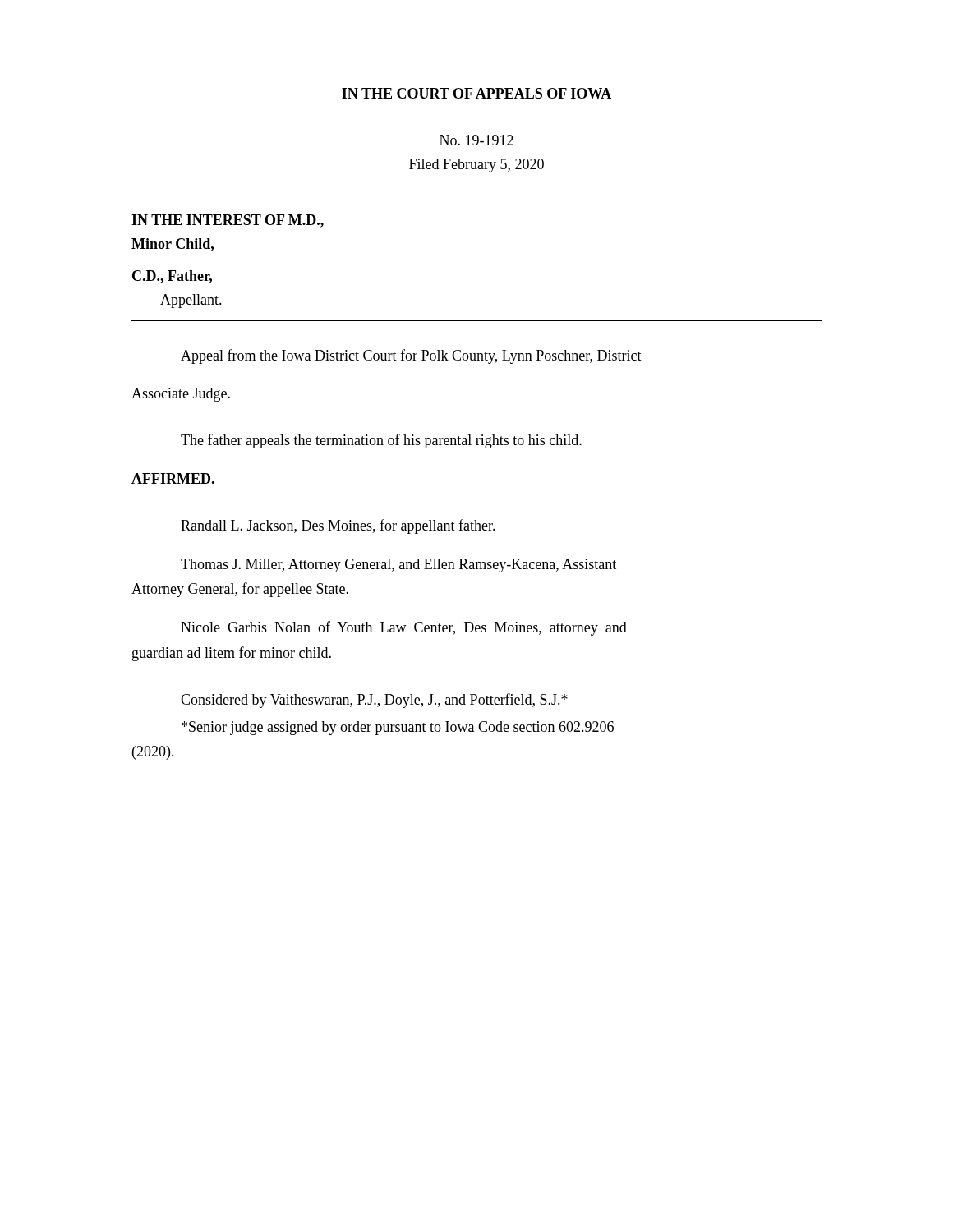Select the text that says "Associate Judge."

[181, 394]
